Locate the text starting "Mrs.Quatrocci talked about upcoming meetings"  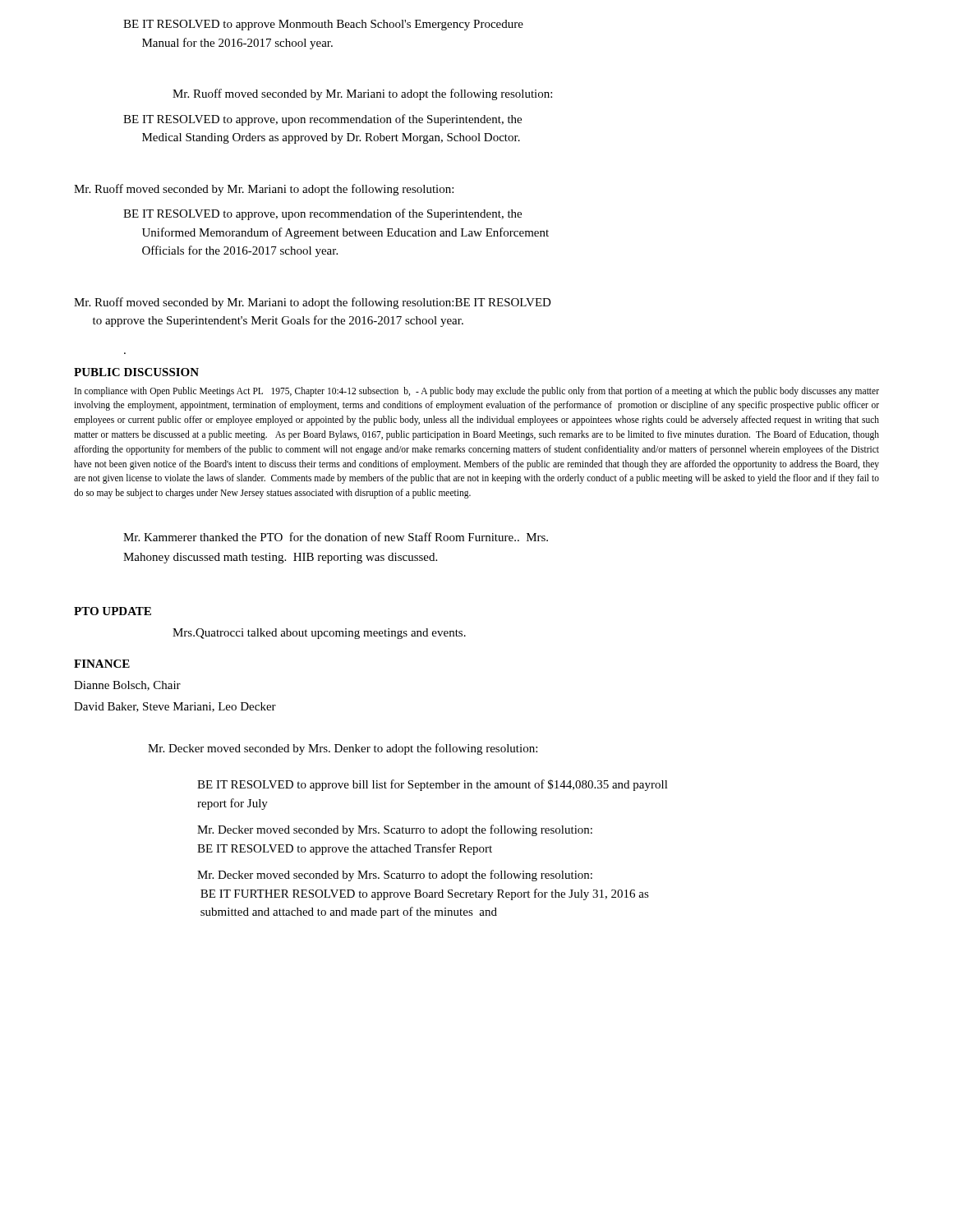click(319, 632)
